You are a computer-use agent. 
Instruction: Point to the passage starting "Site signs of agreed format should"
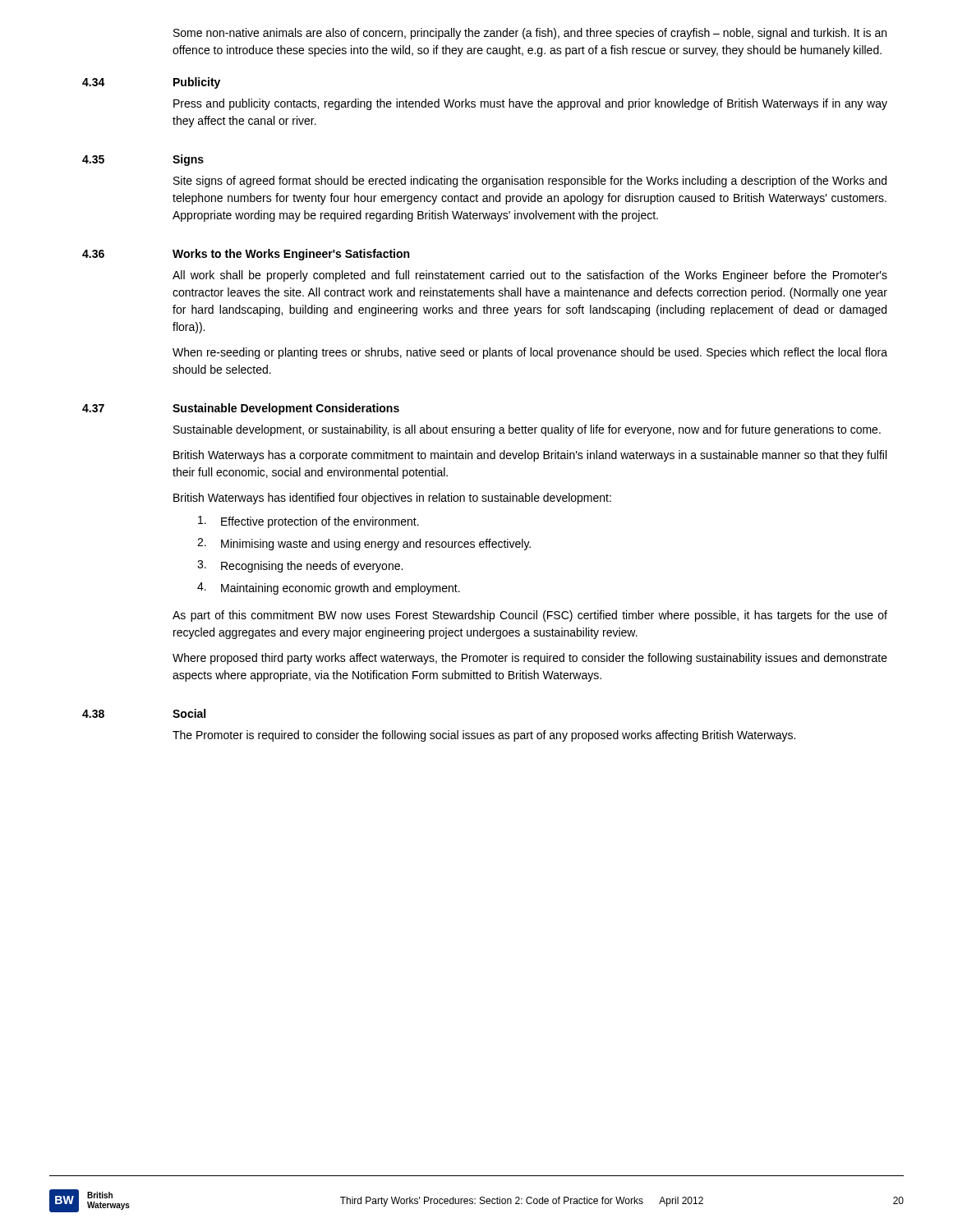(x=530, y=198)
